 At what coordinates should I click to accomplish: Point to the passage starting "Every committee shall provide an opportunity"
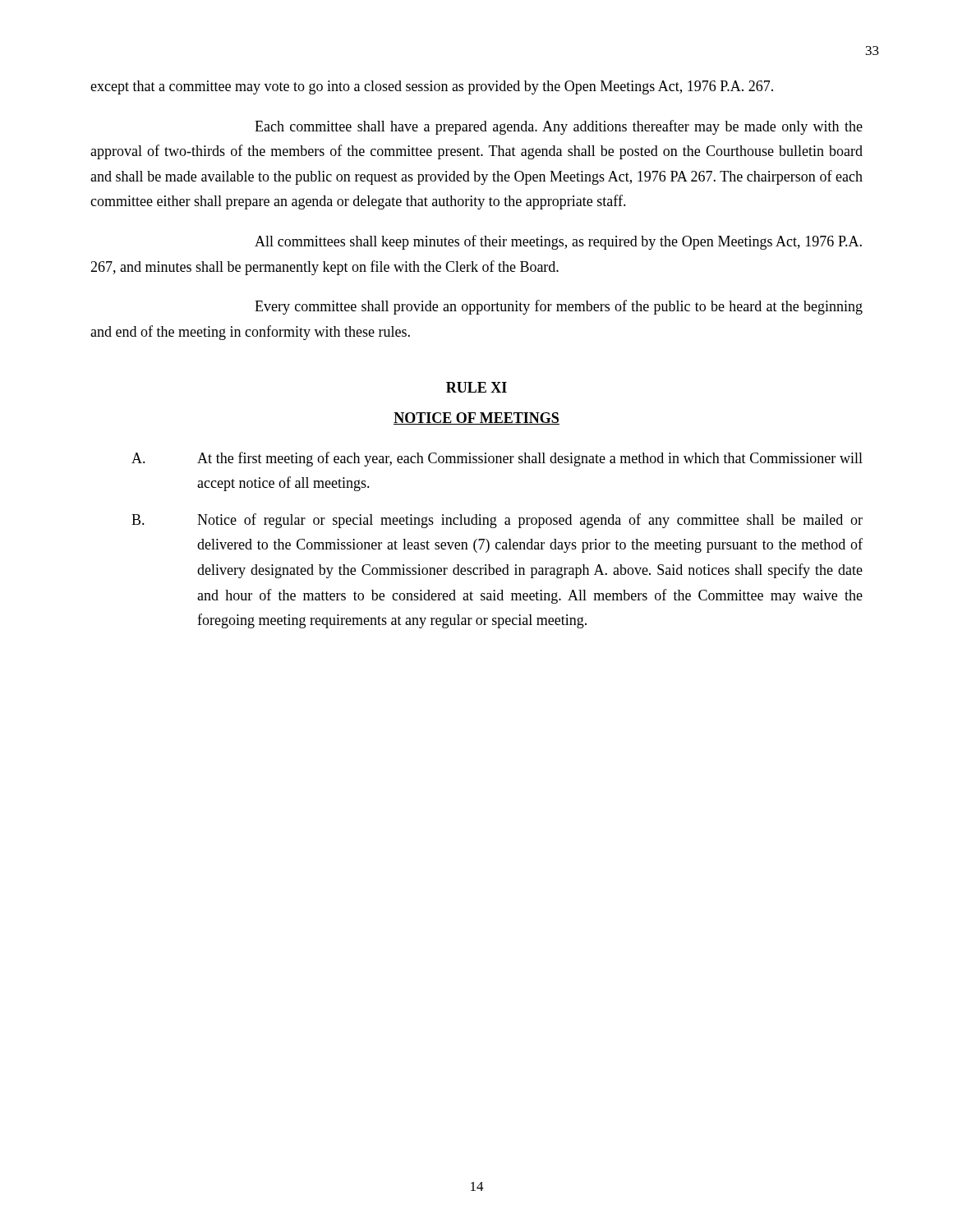coord(476,319)
